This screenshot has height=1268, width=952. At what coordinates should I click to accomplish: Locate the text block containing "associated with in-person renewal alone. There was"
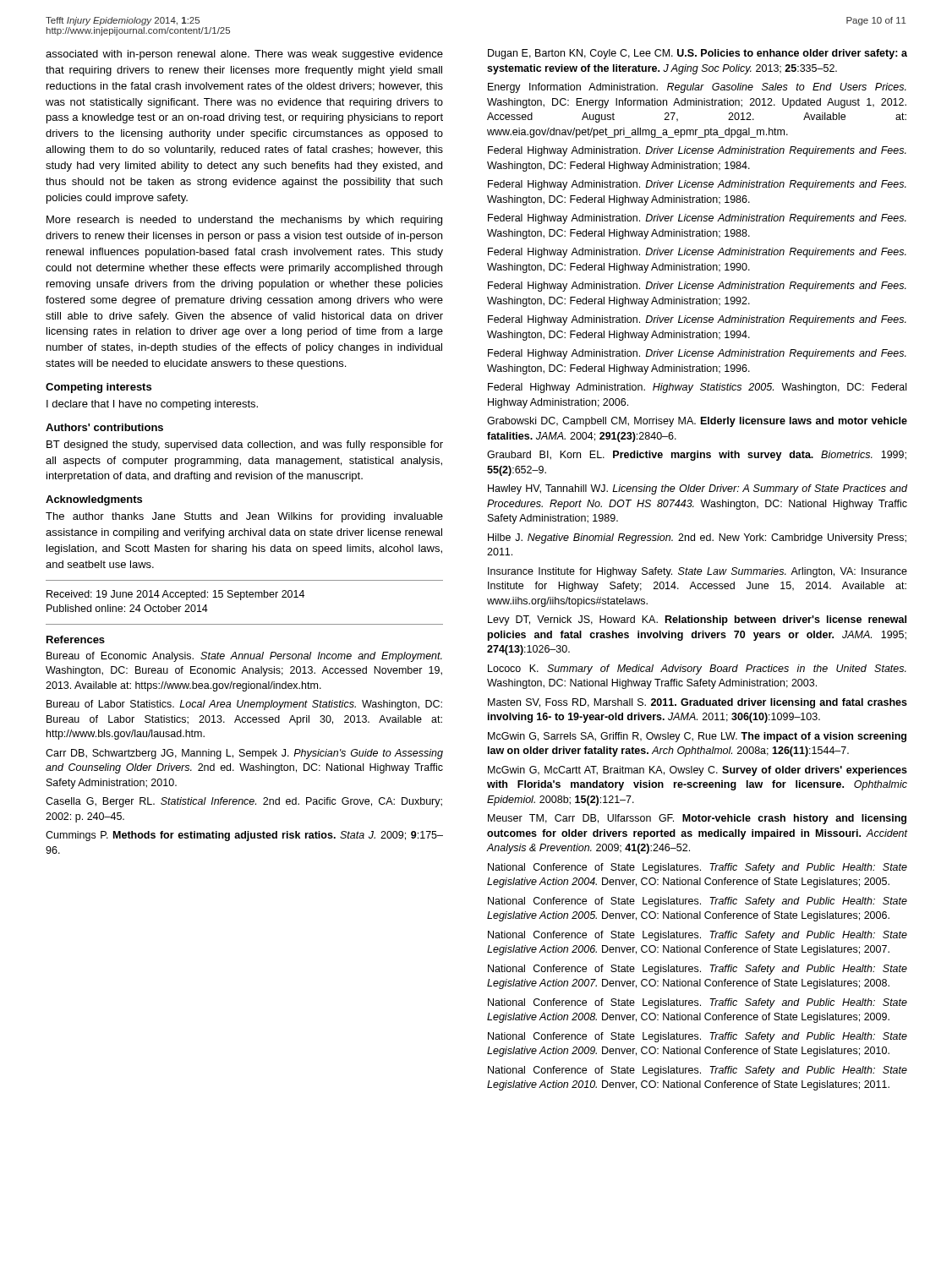click(244, 126)
